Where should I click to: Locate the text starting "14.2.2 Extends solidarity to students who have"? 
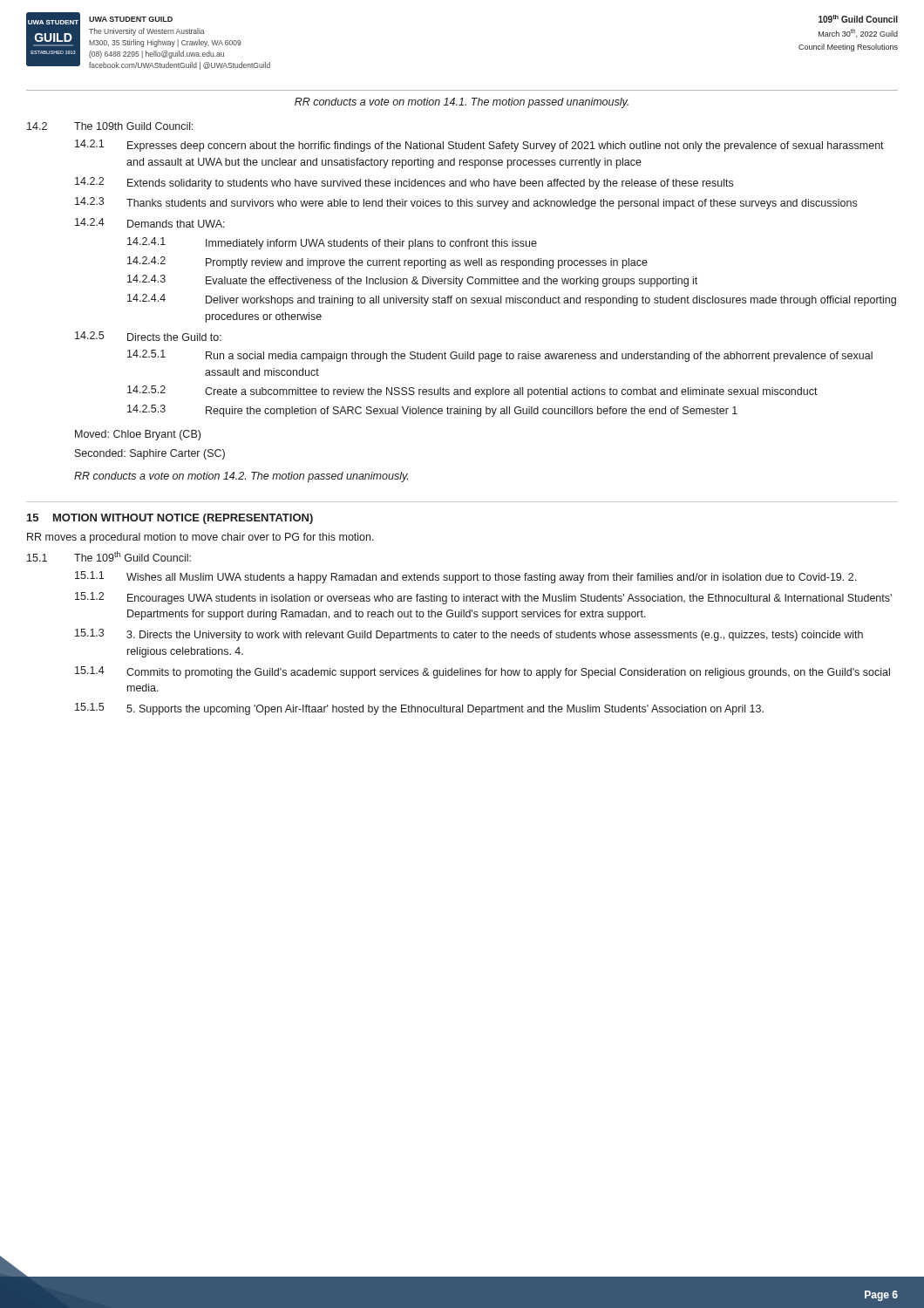click(404, 183)
